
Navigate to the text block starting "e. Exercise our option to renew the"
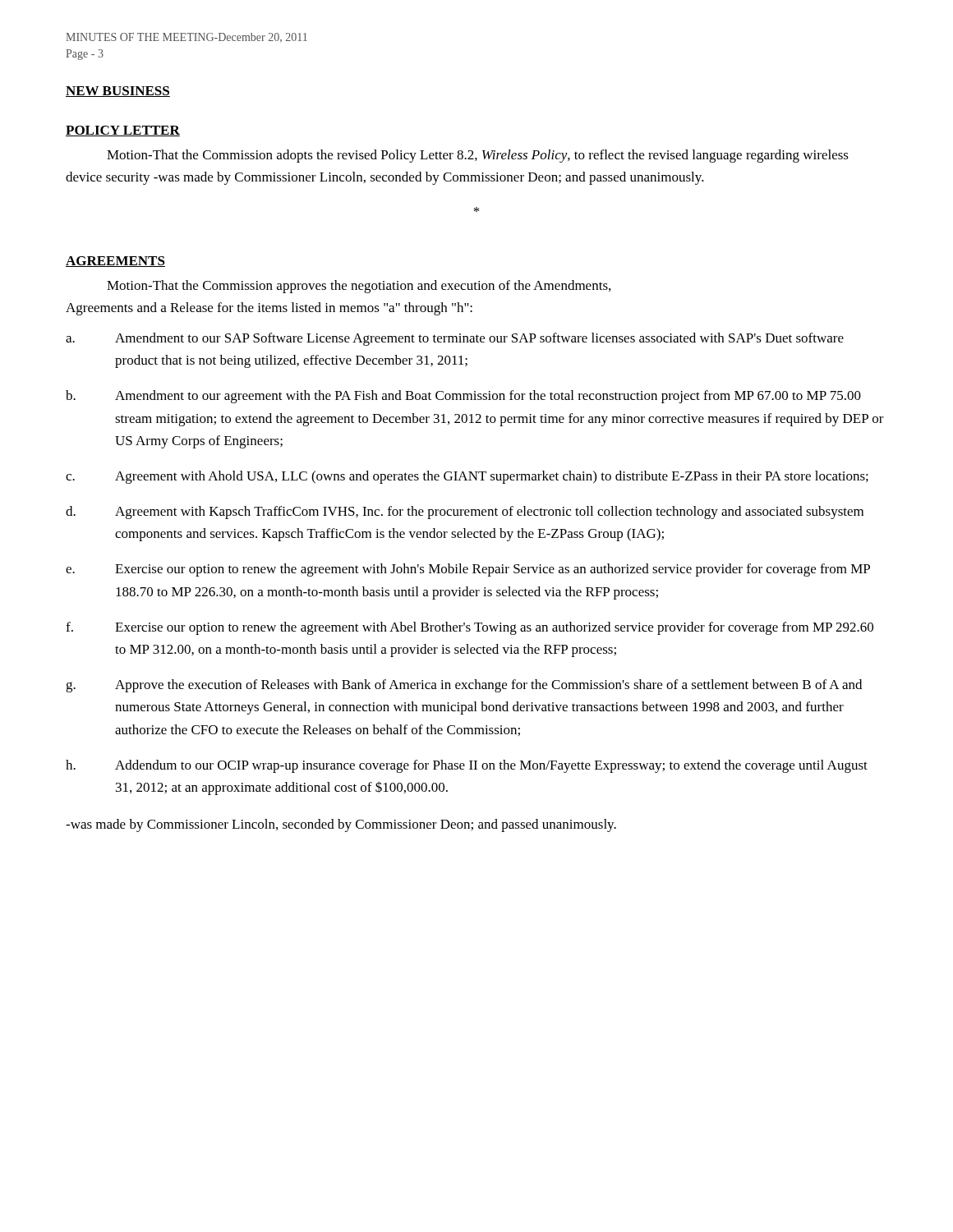point(476,580)
